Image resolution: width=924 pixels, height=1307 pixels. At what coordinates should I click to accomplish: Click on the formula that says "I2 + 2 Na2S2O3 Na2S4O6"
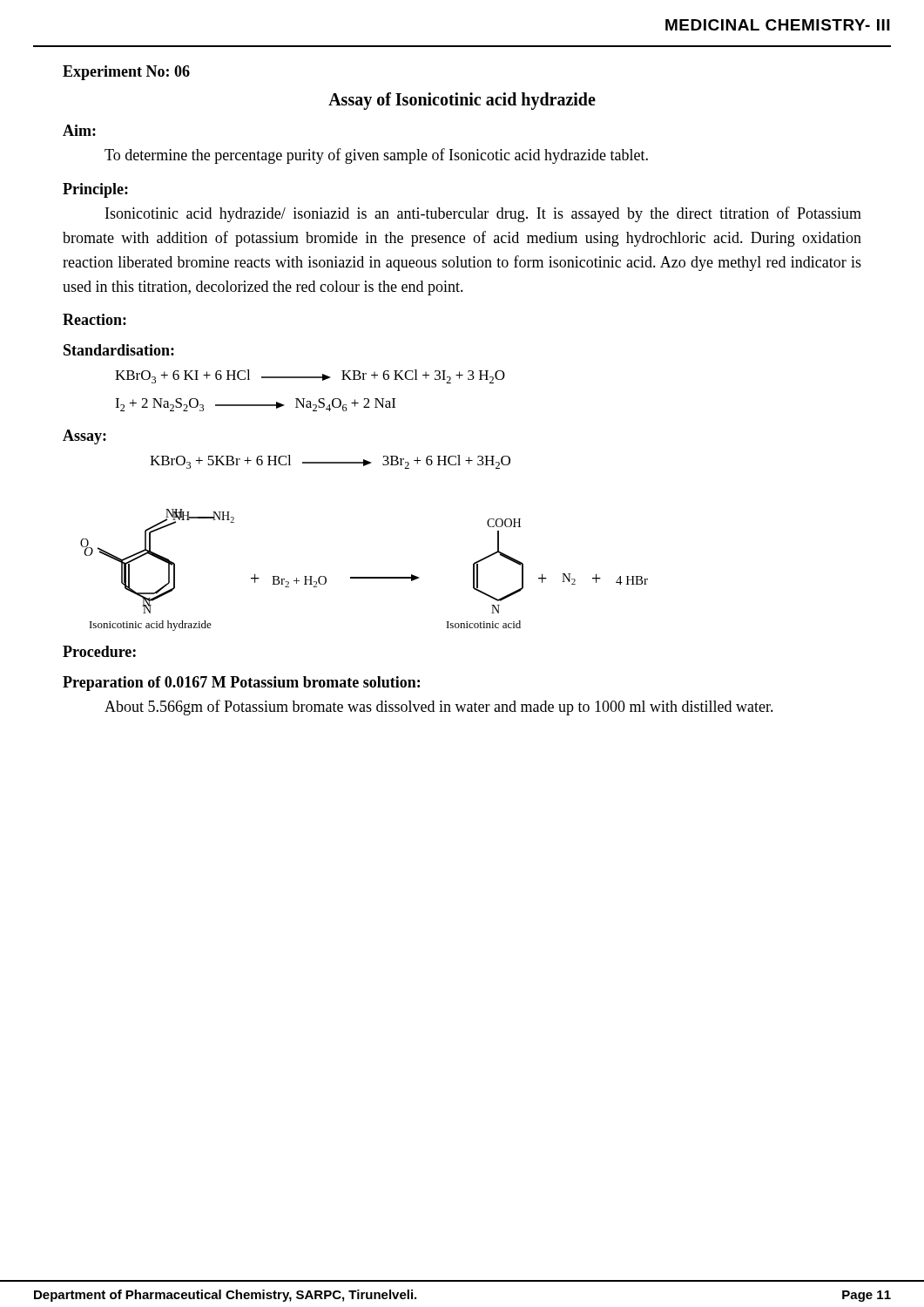[x=256, y=405]
